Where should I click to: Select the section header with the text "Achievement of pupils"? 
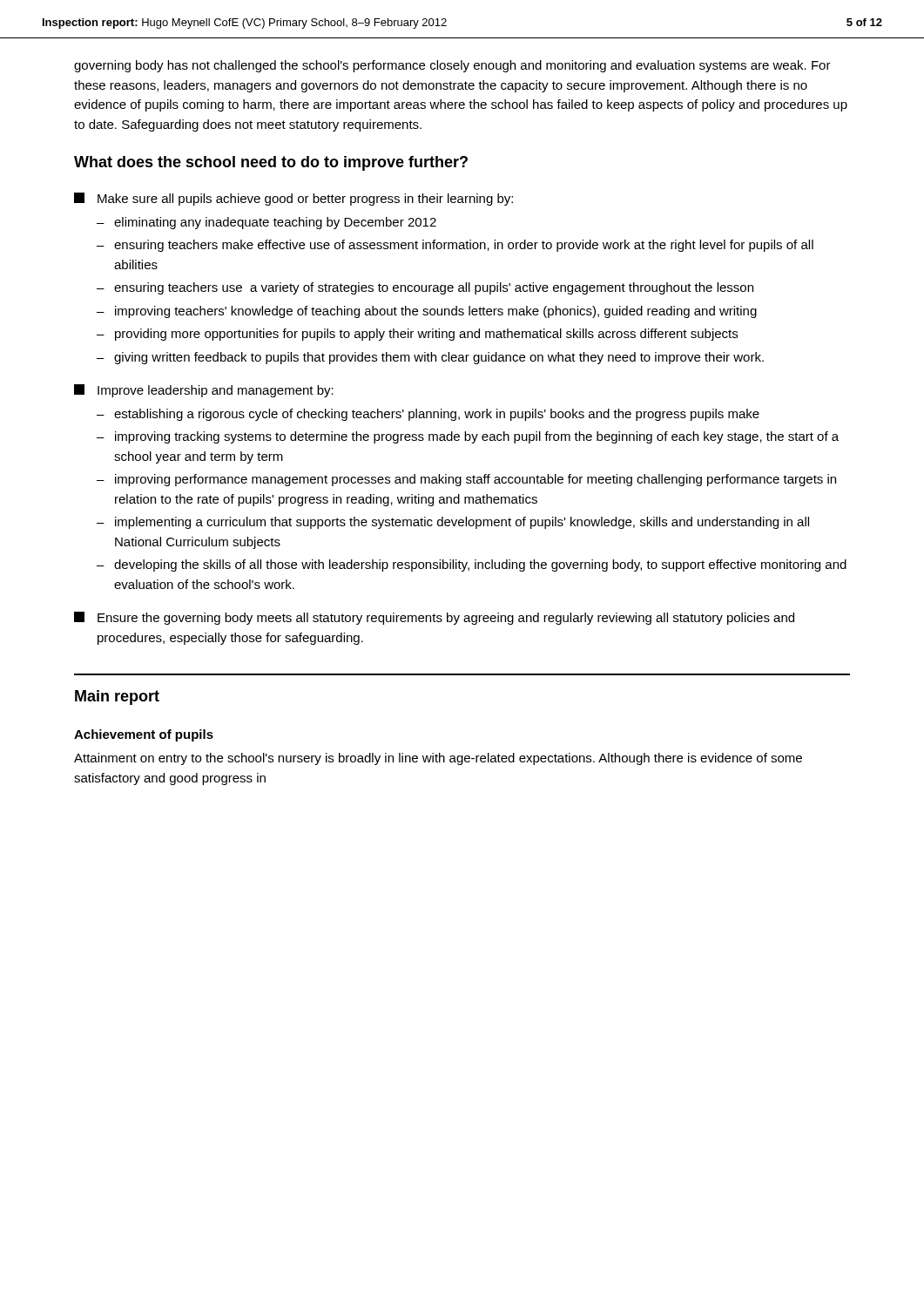click(x=144, y=734)
